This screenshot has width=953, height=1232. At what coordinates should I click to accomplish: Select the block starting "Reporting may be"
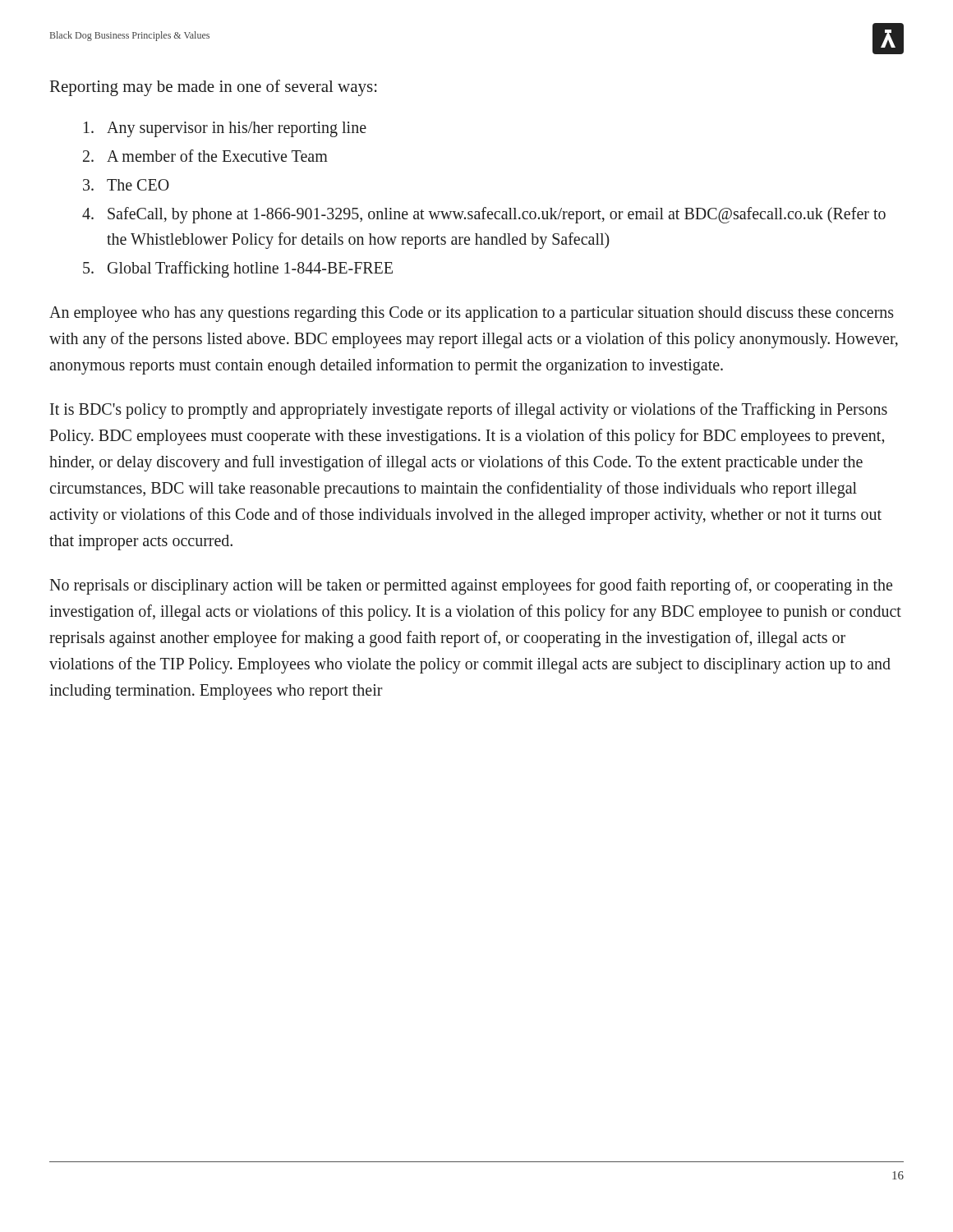tap(214, 86)
